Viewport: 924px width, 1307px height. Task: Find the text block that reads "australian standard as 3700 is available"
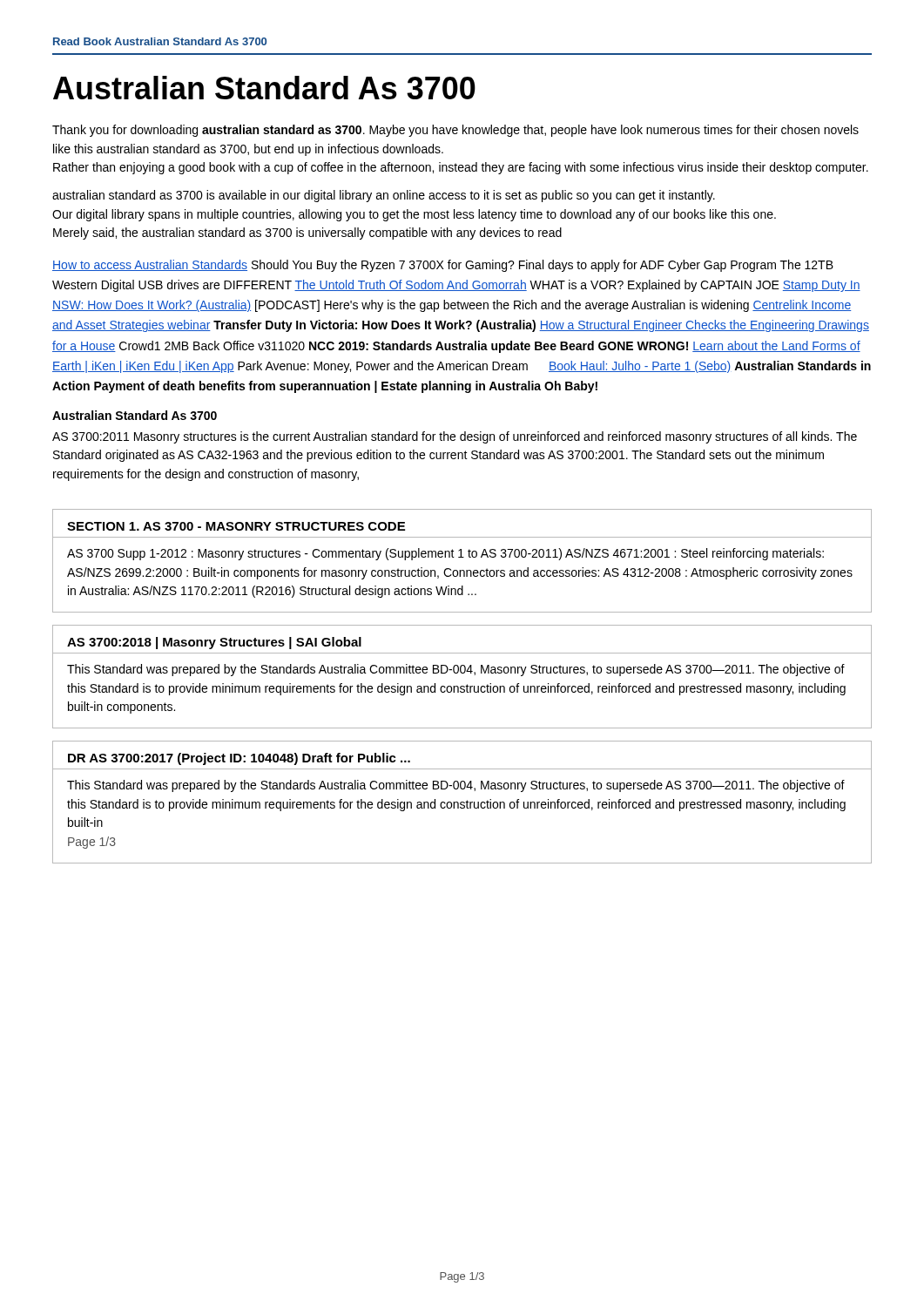click(415, 214)
